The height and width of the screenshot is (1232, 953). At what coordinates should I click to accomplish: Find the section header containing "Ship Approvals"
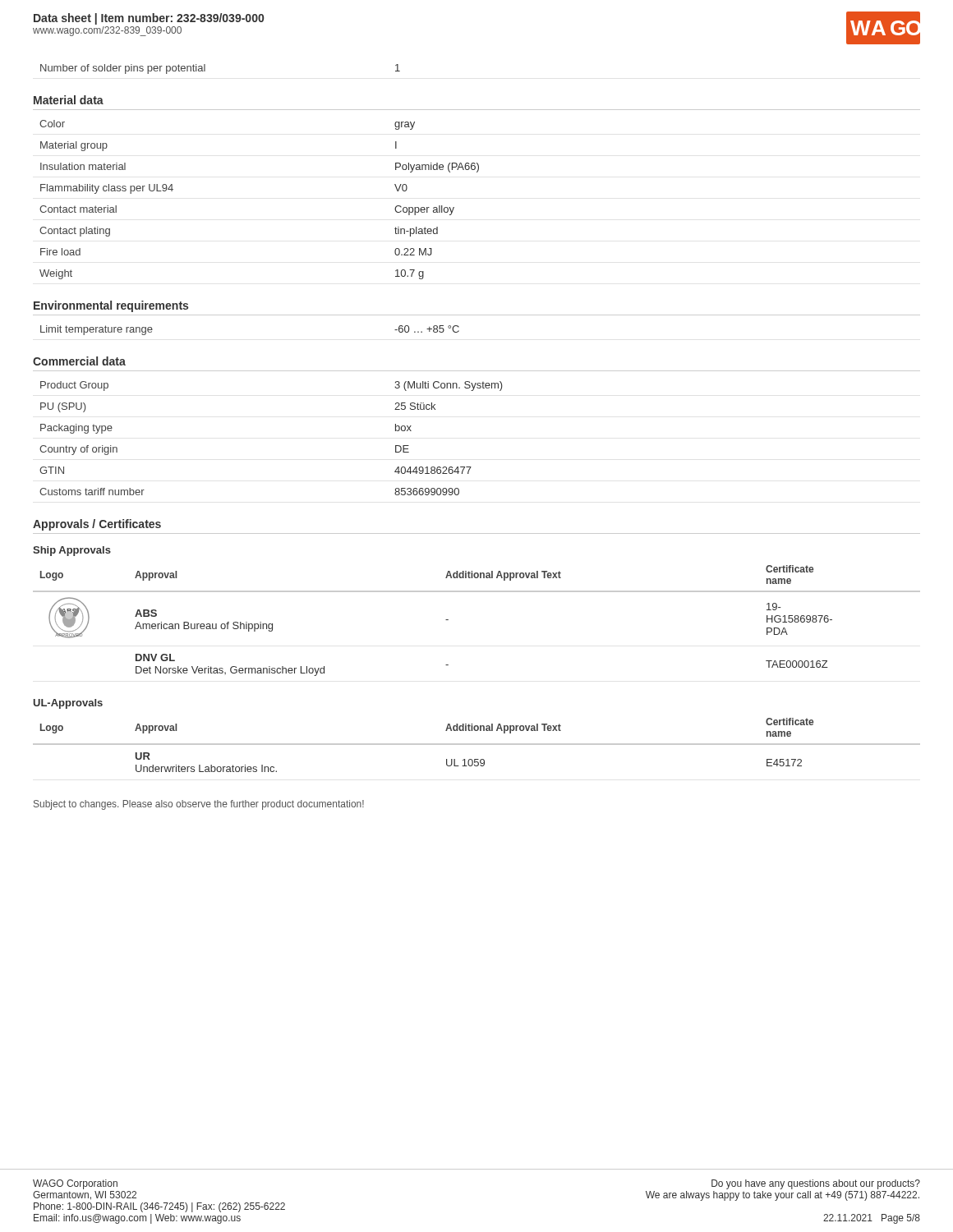pos(72,550)
